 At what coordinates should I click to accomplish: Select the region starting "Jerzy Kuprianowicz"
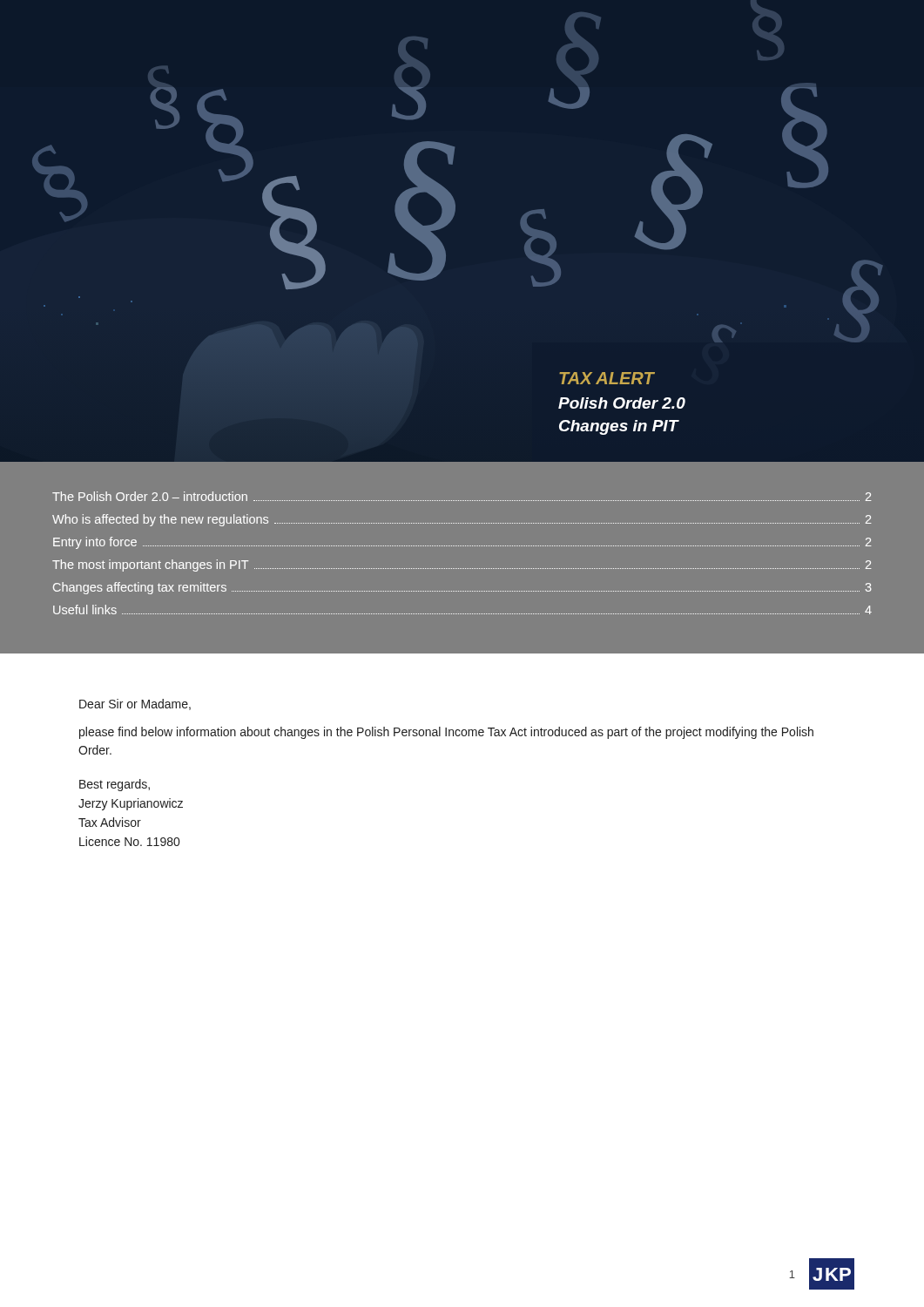click(131, 803)
